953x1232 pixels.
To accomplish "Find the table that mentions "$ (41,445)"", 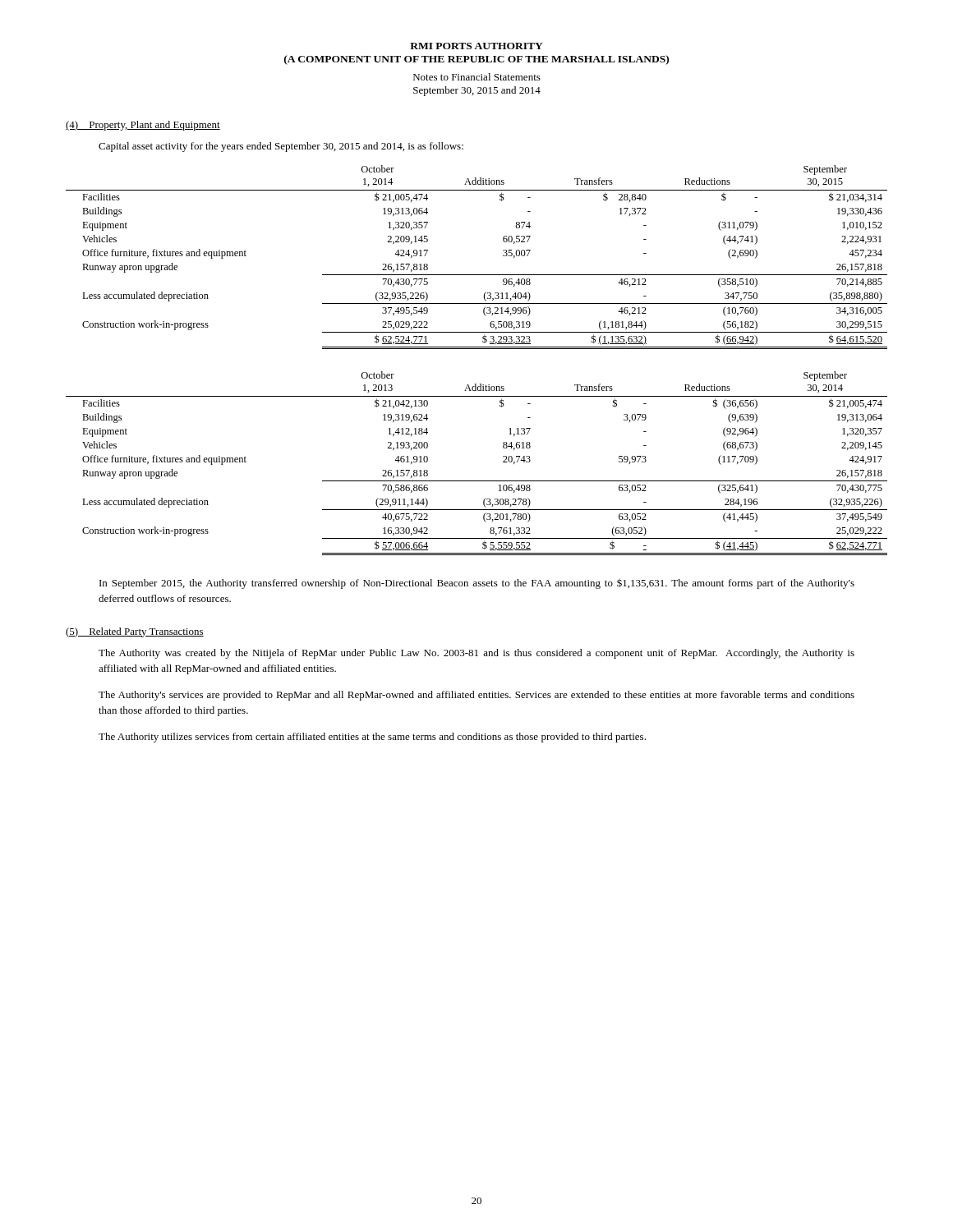I will 476,462.
